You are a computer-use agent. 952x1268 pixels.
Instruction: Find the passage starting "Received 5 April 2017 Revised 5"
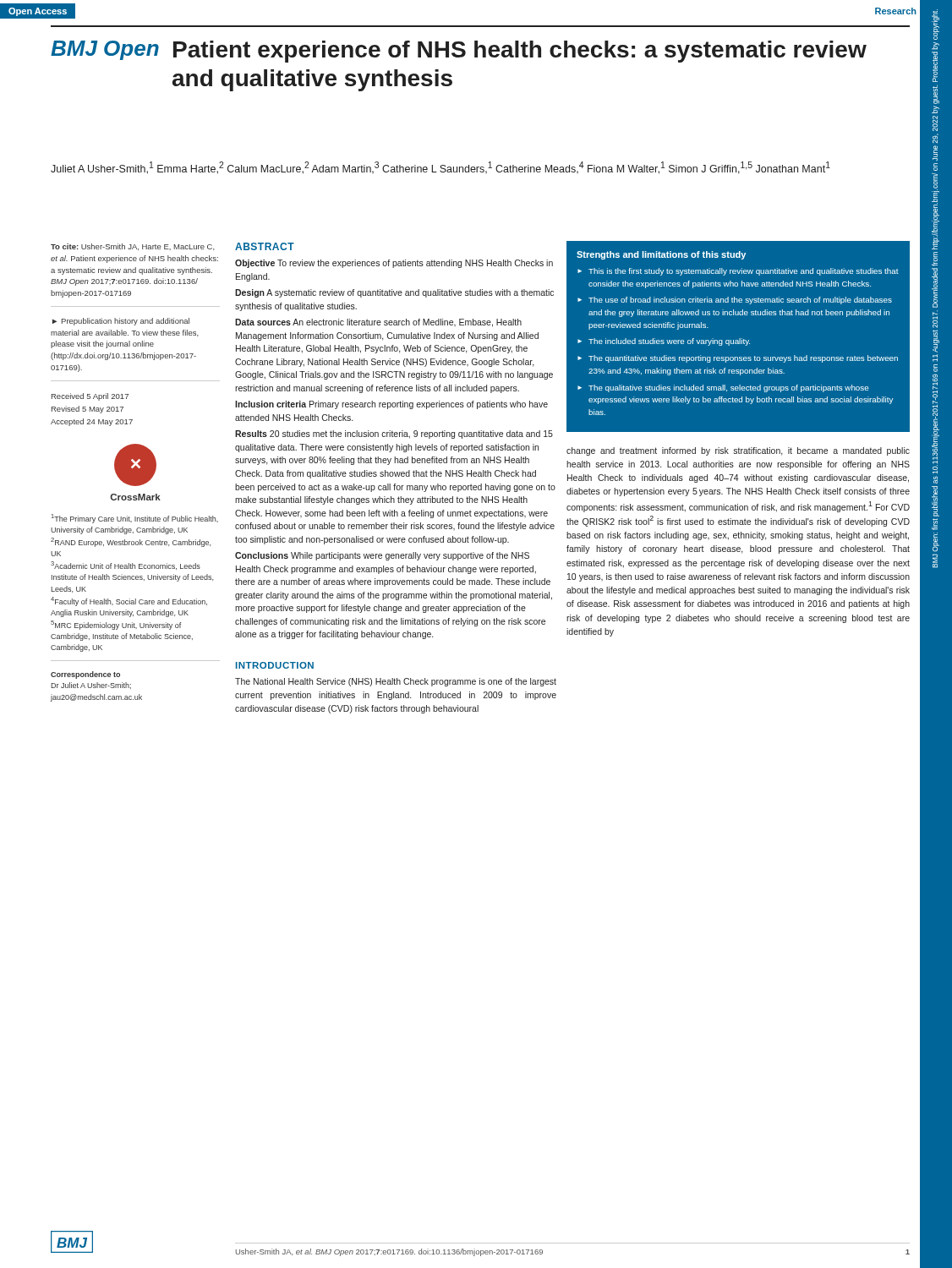[92, 409]
